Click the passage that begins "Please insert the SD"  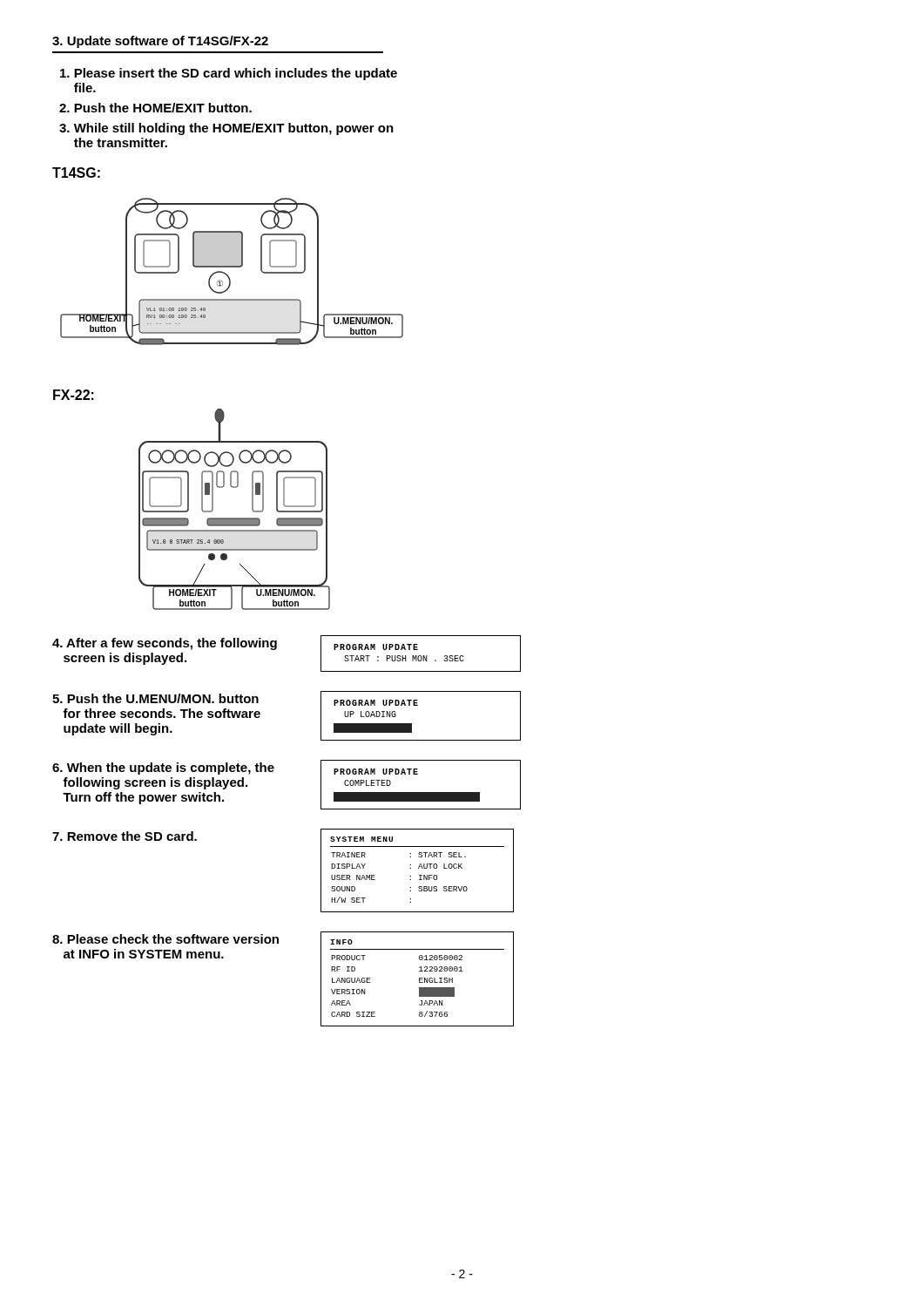[228, 80]
